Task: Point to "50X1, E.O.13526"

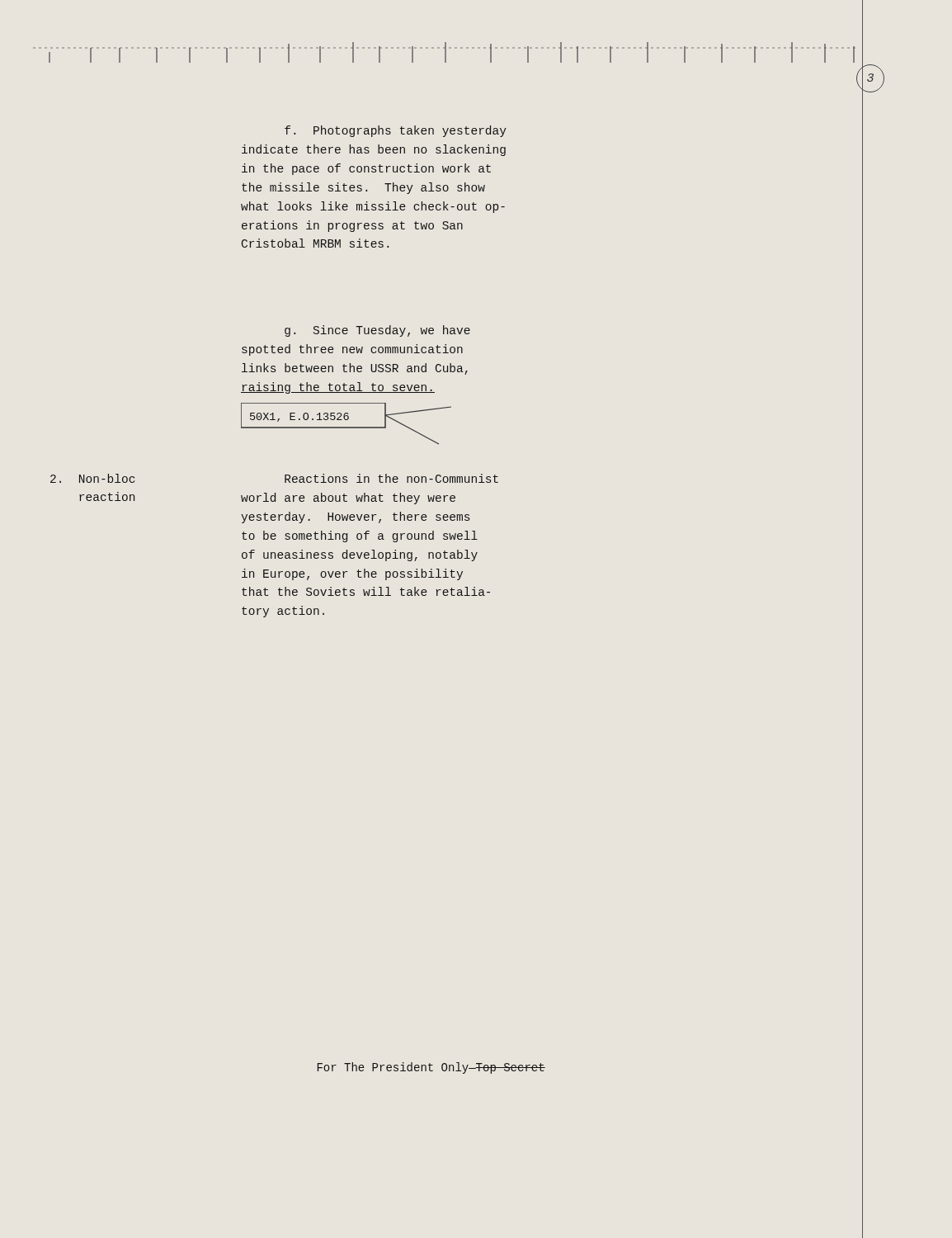Action: [332, 427]
